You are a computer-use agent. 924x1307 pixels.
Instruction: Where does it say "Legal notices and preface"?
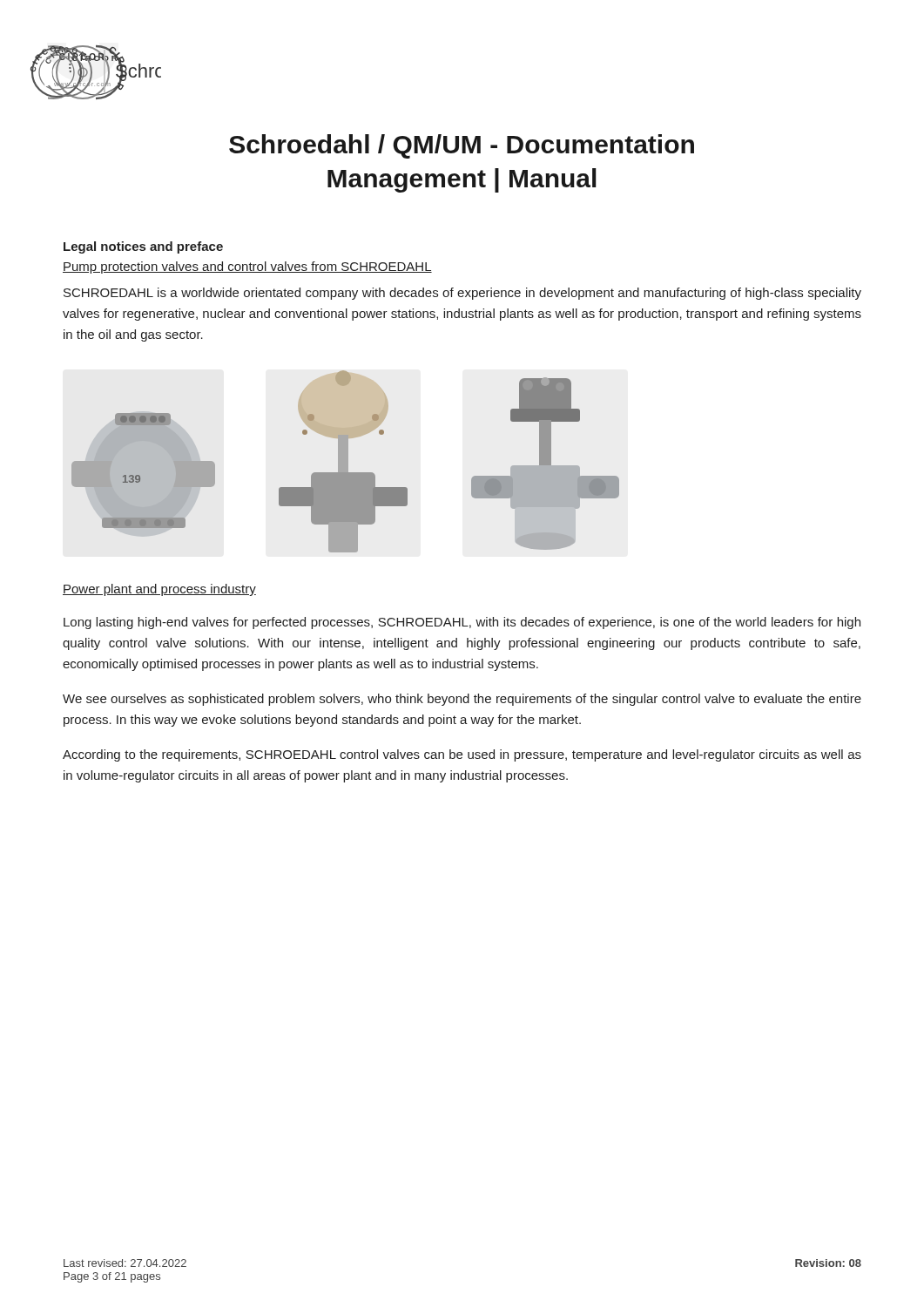143,246
